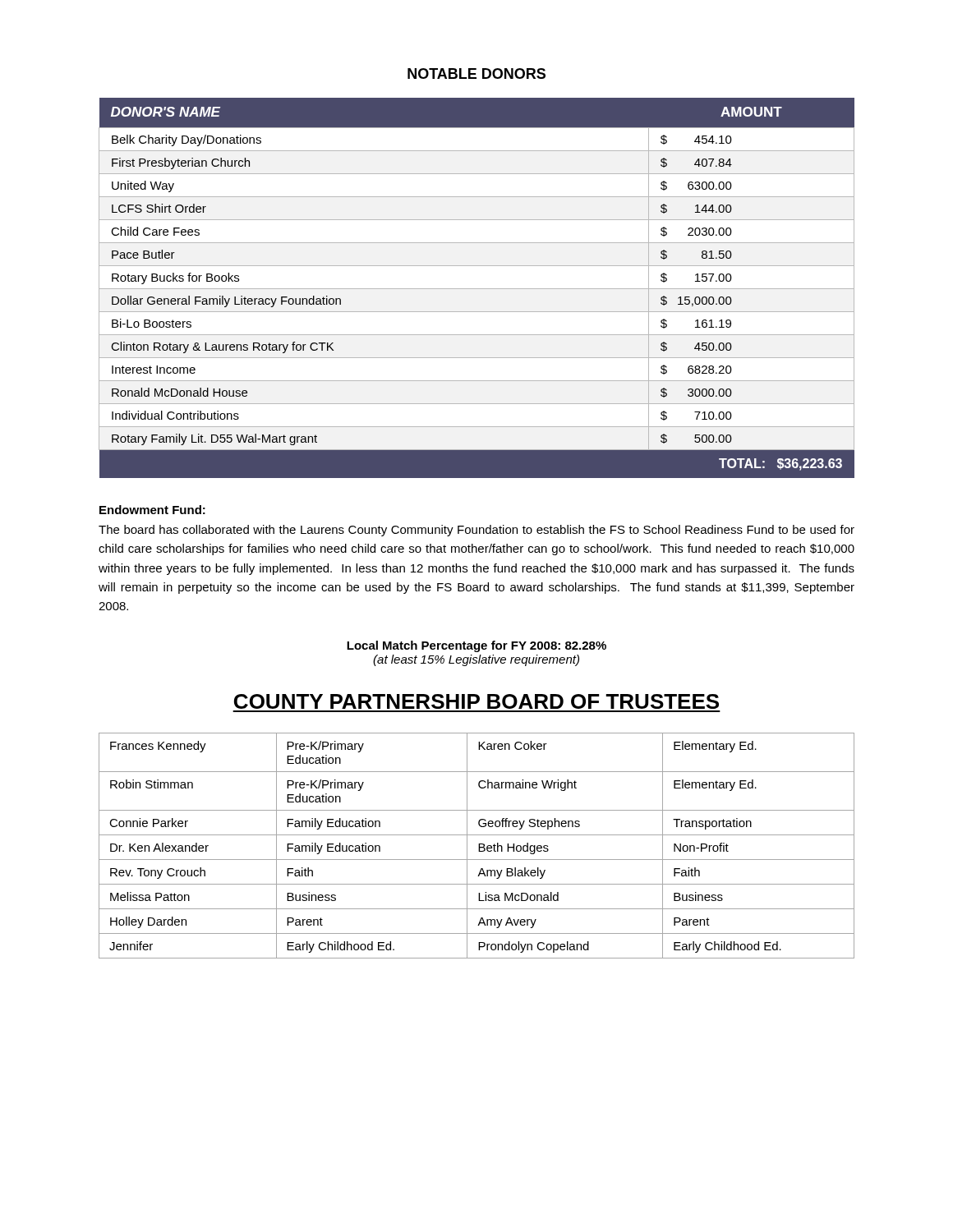Locate the text containing "(at least 15% Legislative requirement)"
Viewport: 953px width, 1232px height.
pyautogui.click(x=476, y=659)
